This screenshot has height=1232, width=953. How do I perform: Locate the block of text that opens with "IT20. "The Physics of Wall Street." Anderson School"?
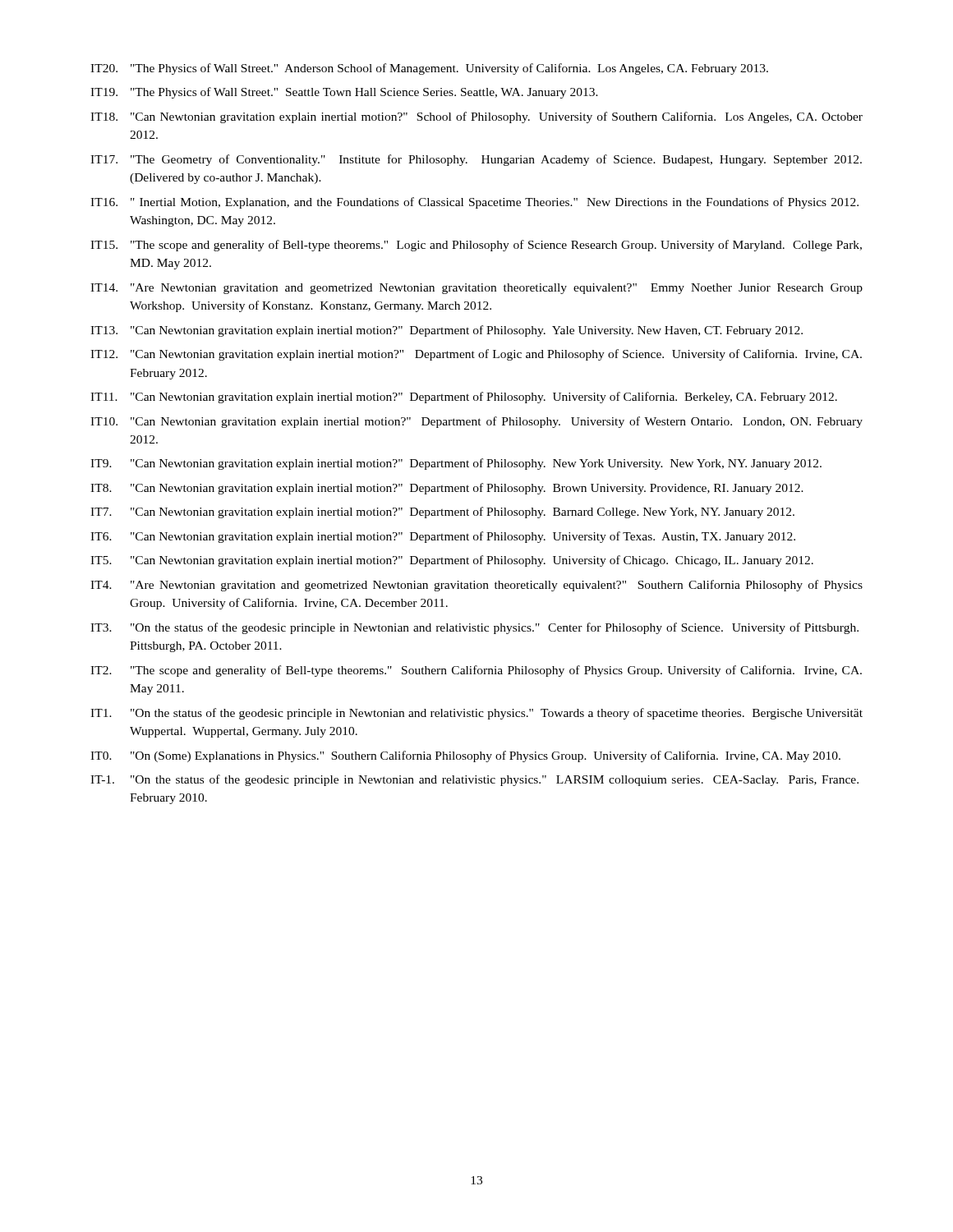[476, 68]
